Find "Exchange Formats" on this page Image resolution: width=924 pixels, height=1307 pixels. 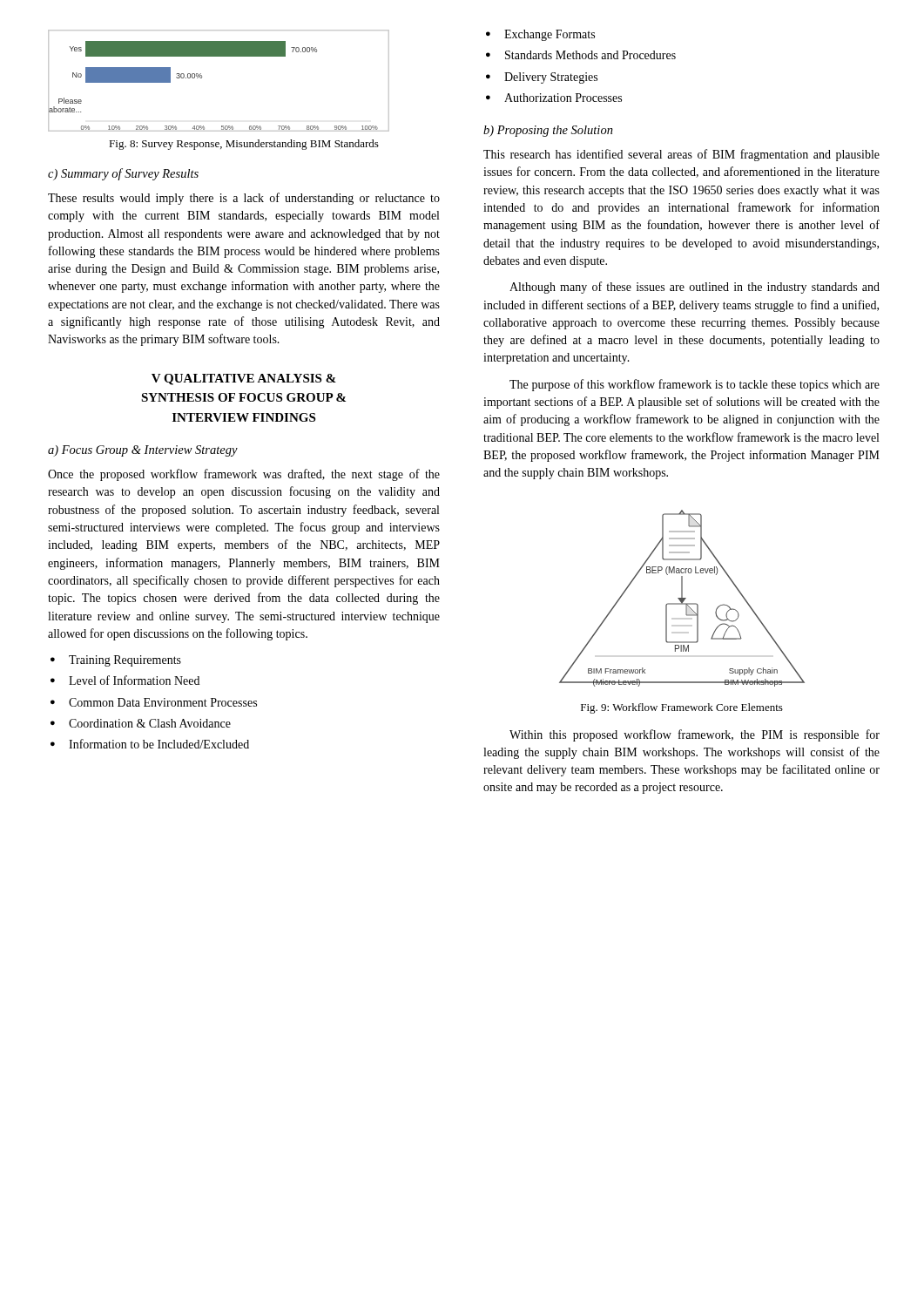550,35
